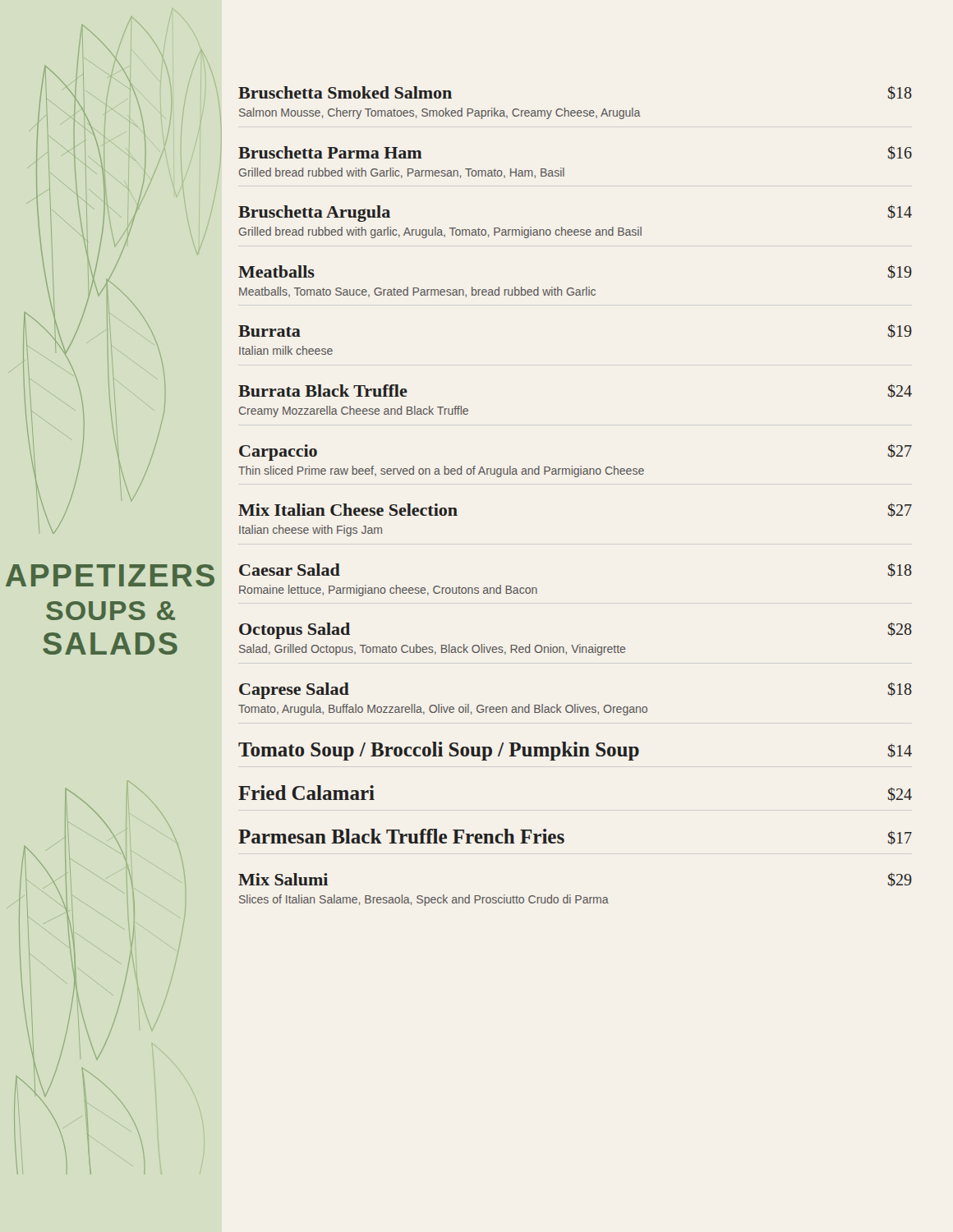Find the list item with the text "Caesar Salad $18 Romaine lettuce, Parmigiano cheese,"
Screen dimensions: 1232x953
point(283,570)
